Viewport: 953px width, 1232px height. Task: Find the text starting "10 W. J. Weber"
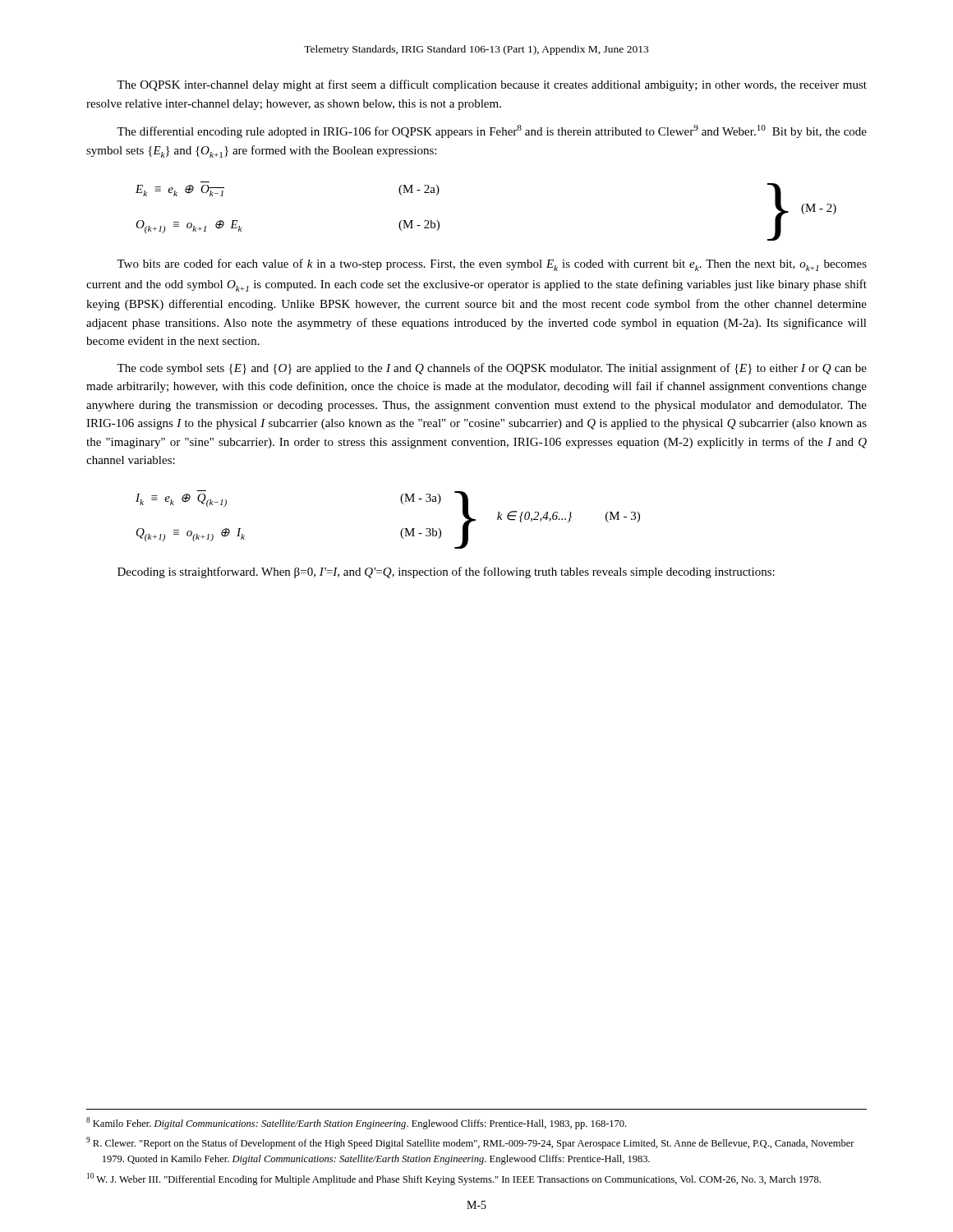454,1179
